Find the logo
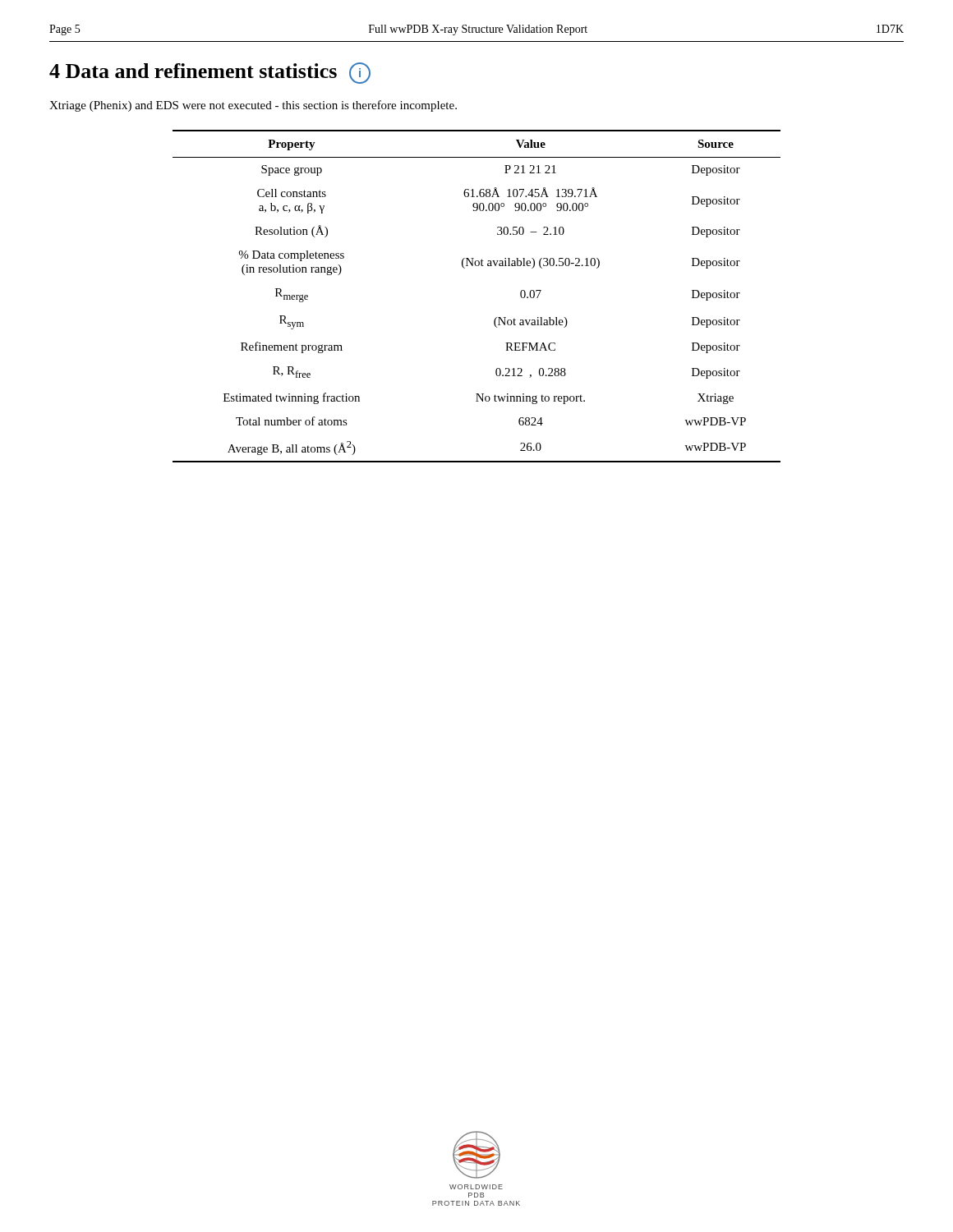 (476, 1168)
